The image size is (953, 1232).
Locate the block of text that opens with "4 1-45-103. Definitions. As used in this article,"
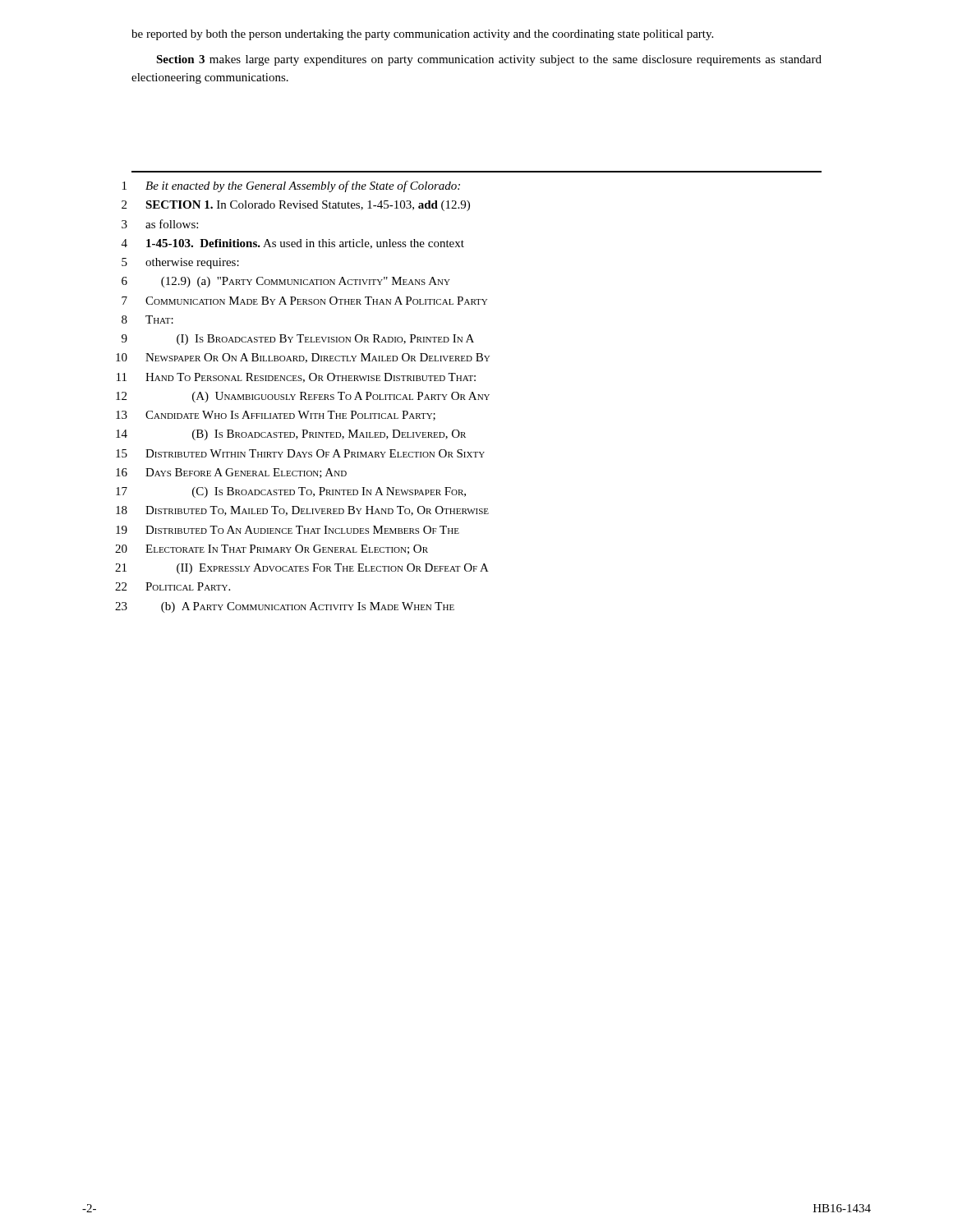click(293, 244)
